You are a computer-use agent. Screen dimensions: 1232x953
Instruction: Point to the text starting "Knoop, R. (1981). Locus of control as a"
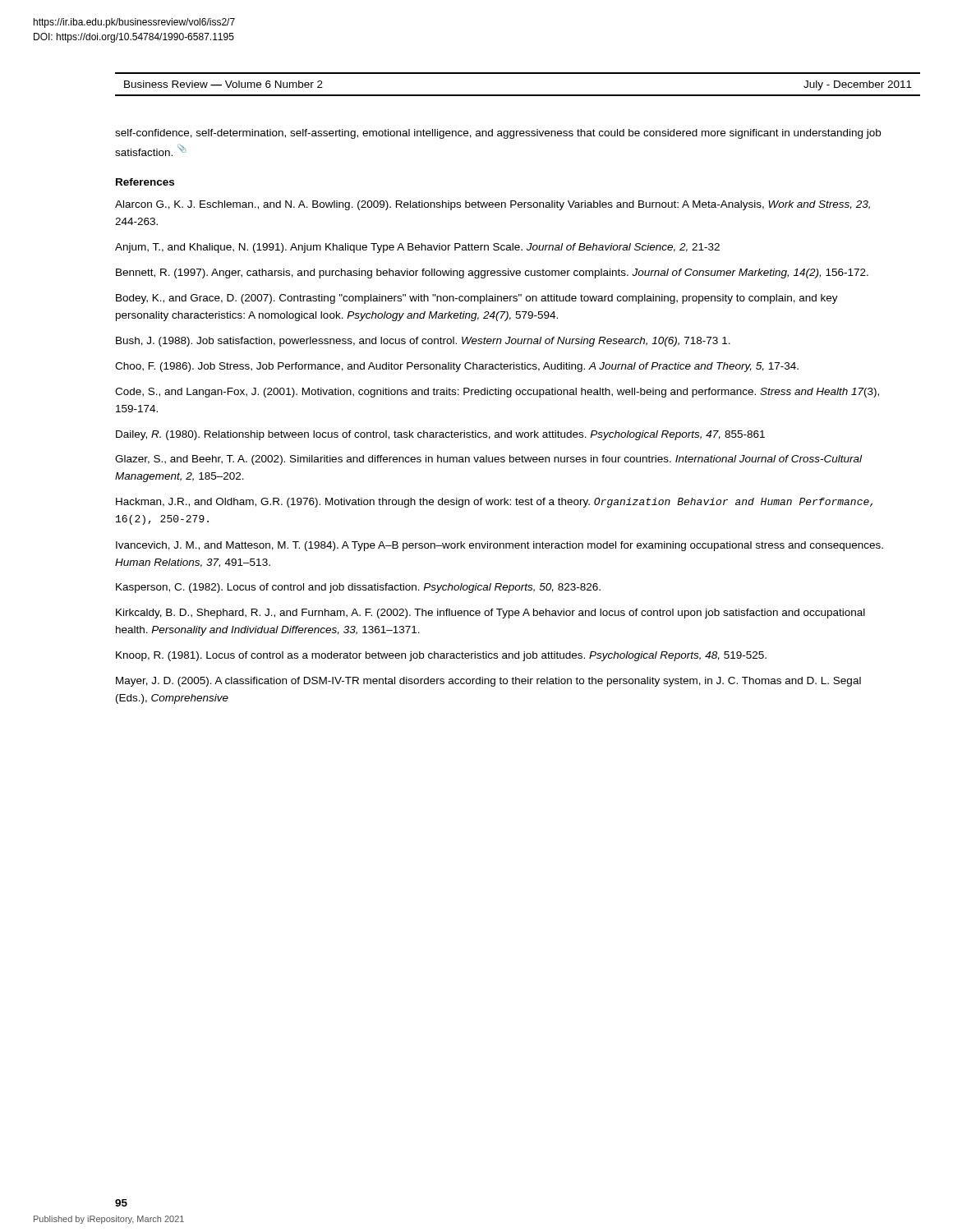pos(441,655)
